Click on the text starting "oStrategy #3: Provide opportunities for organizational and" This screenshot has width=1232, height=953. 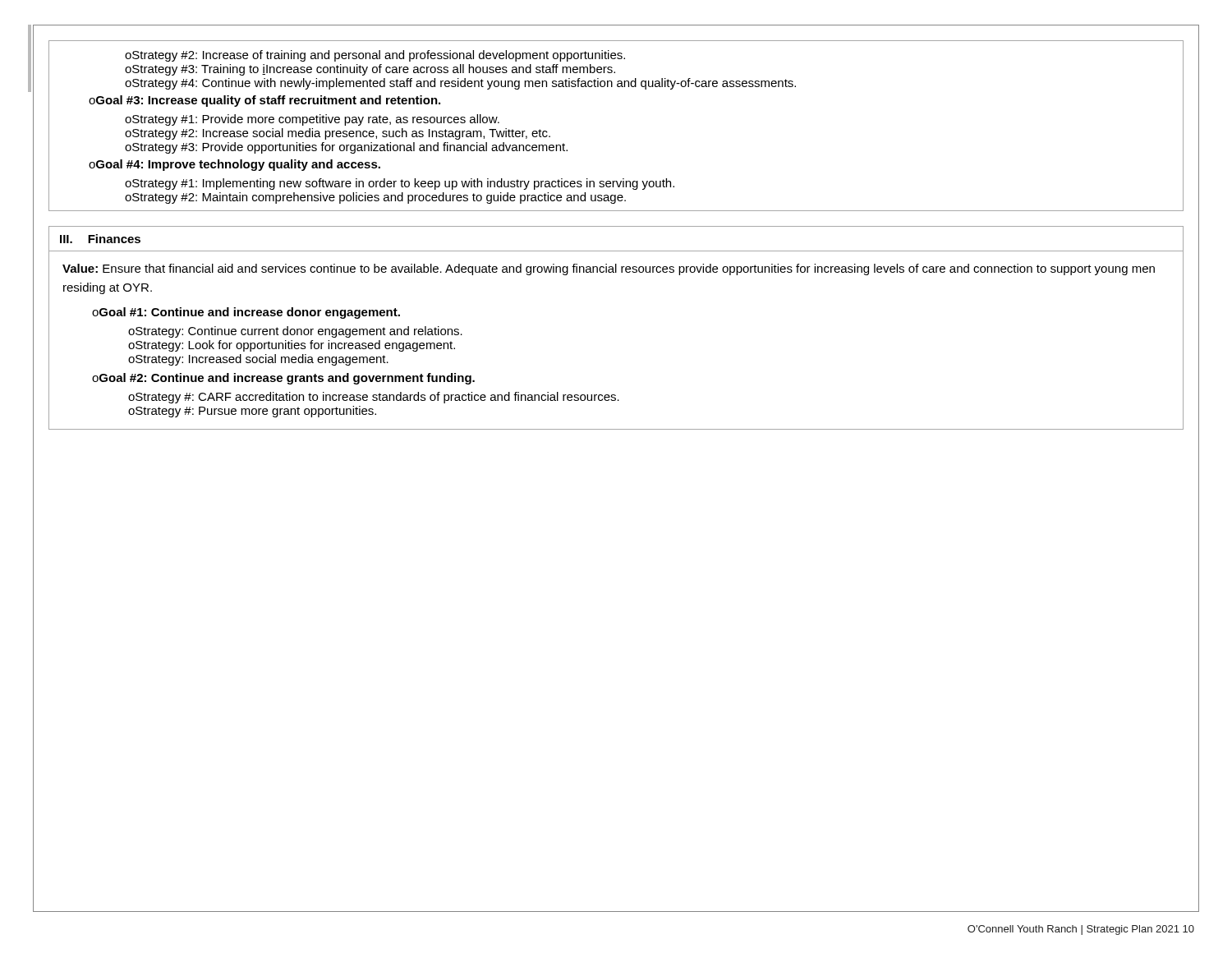tap(346, 148)
